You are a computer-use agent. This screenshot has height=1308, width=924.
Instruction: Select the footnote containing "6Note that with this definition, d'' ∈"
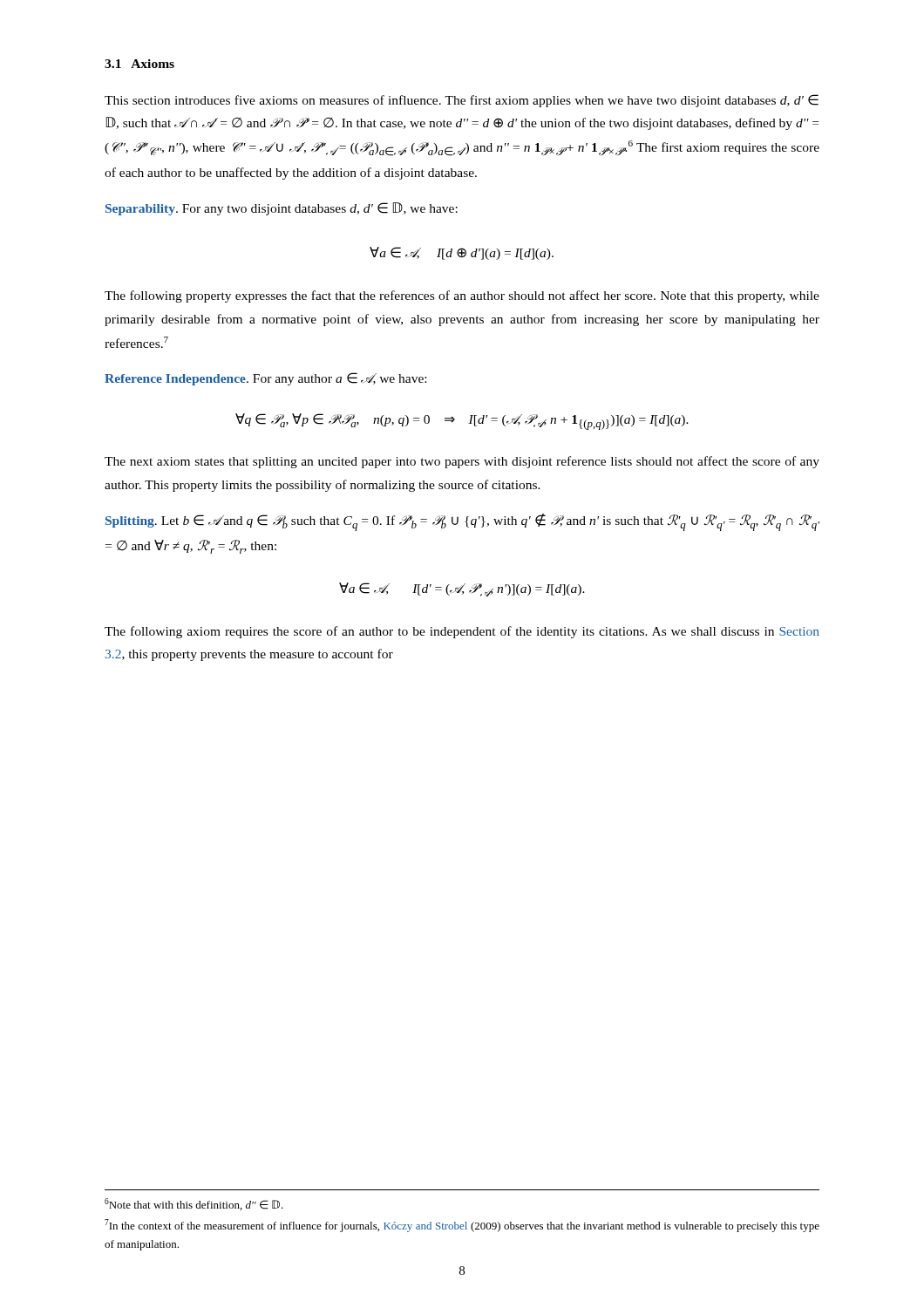click(194, 1204)
